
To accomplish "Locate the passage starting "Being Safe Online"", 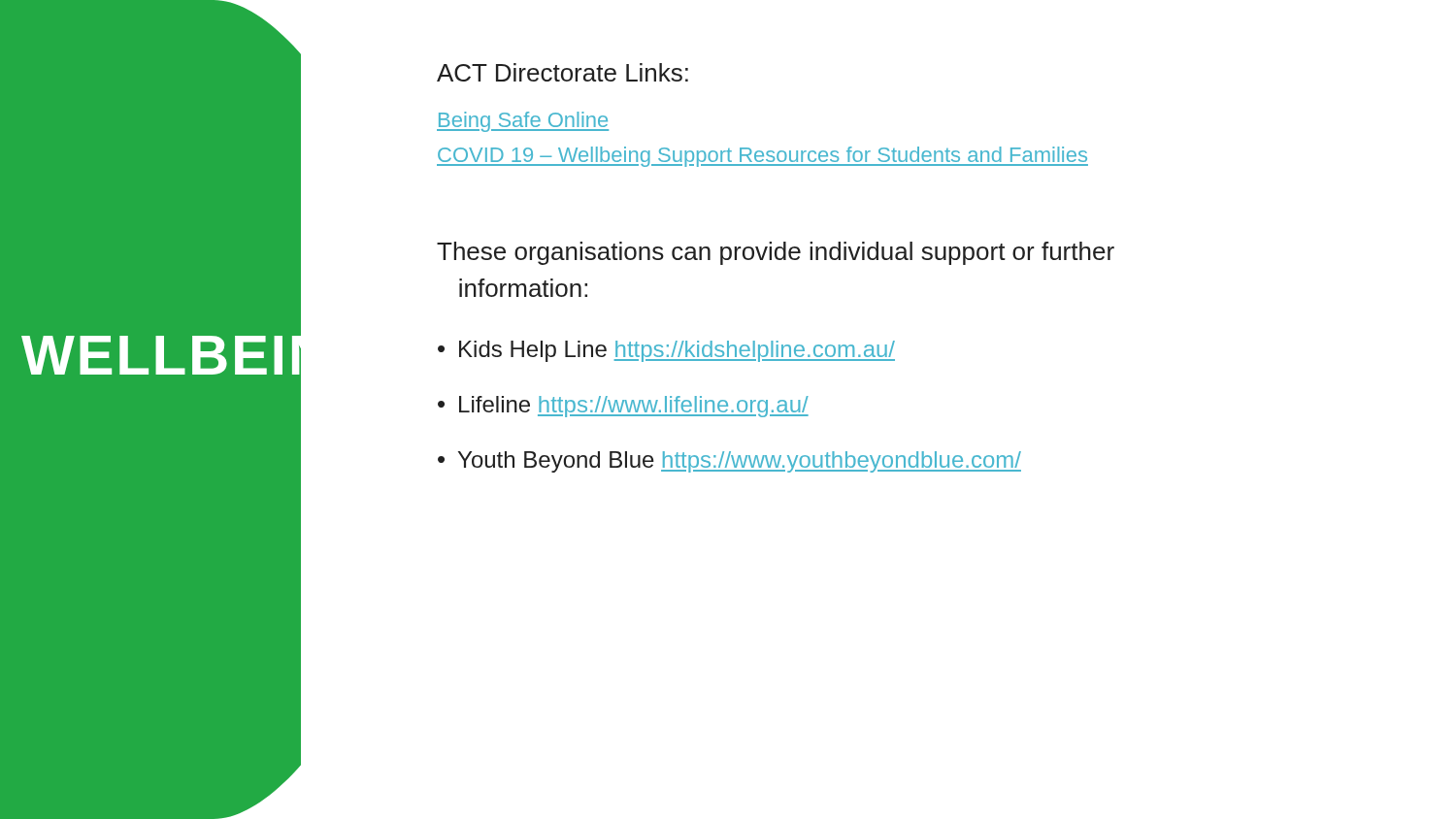I will (x=523, y=120).
